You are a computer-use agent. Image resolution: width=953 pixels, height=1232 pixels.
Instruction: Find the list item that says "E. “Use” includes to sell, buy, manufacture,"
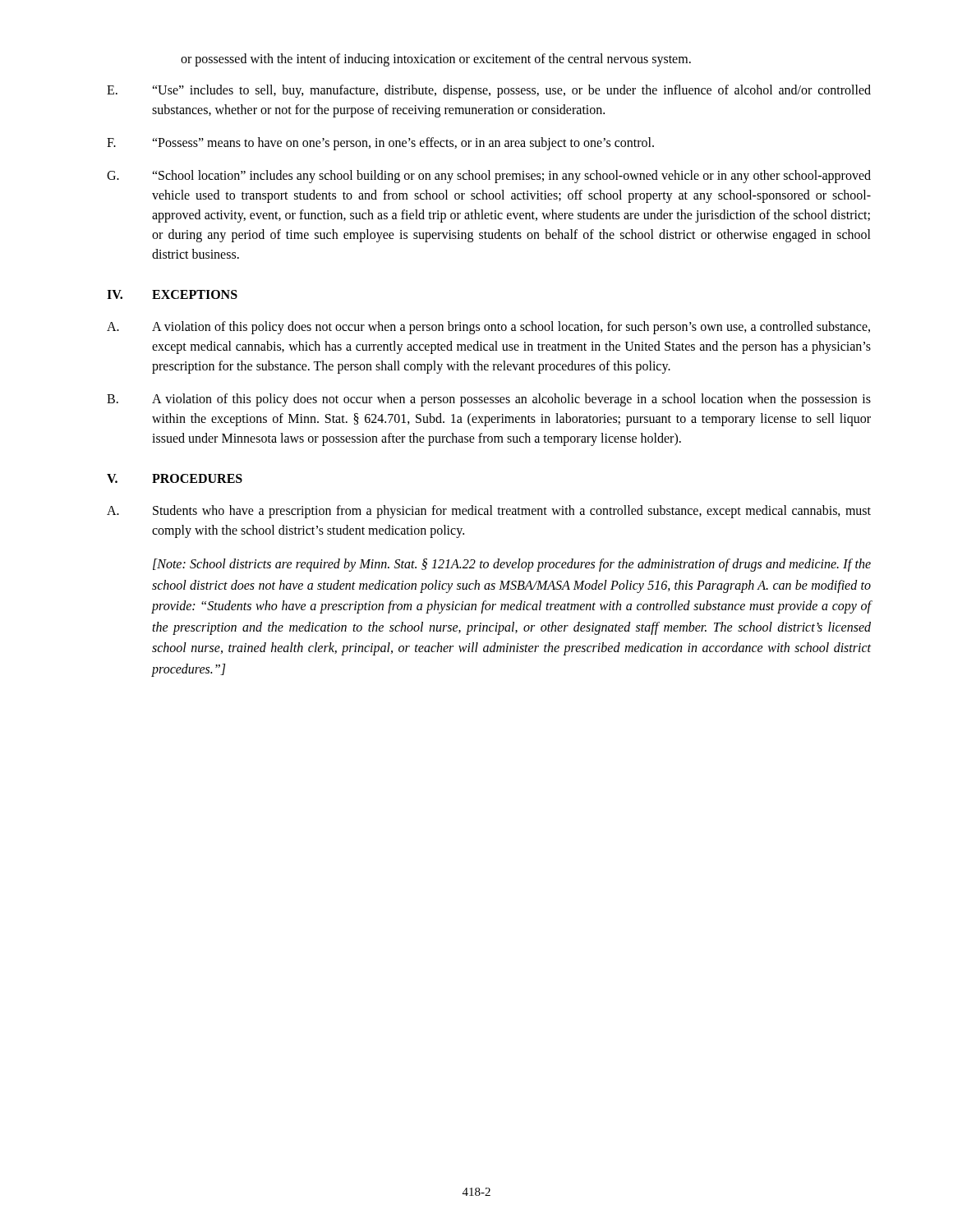[489, 100]
